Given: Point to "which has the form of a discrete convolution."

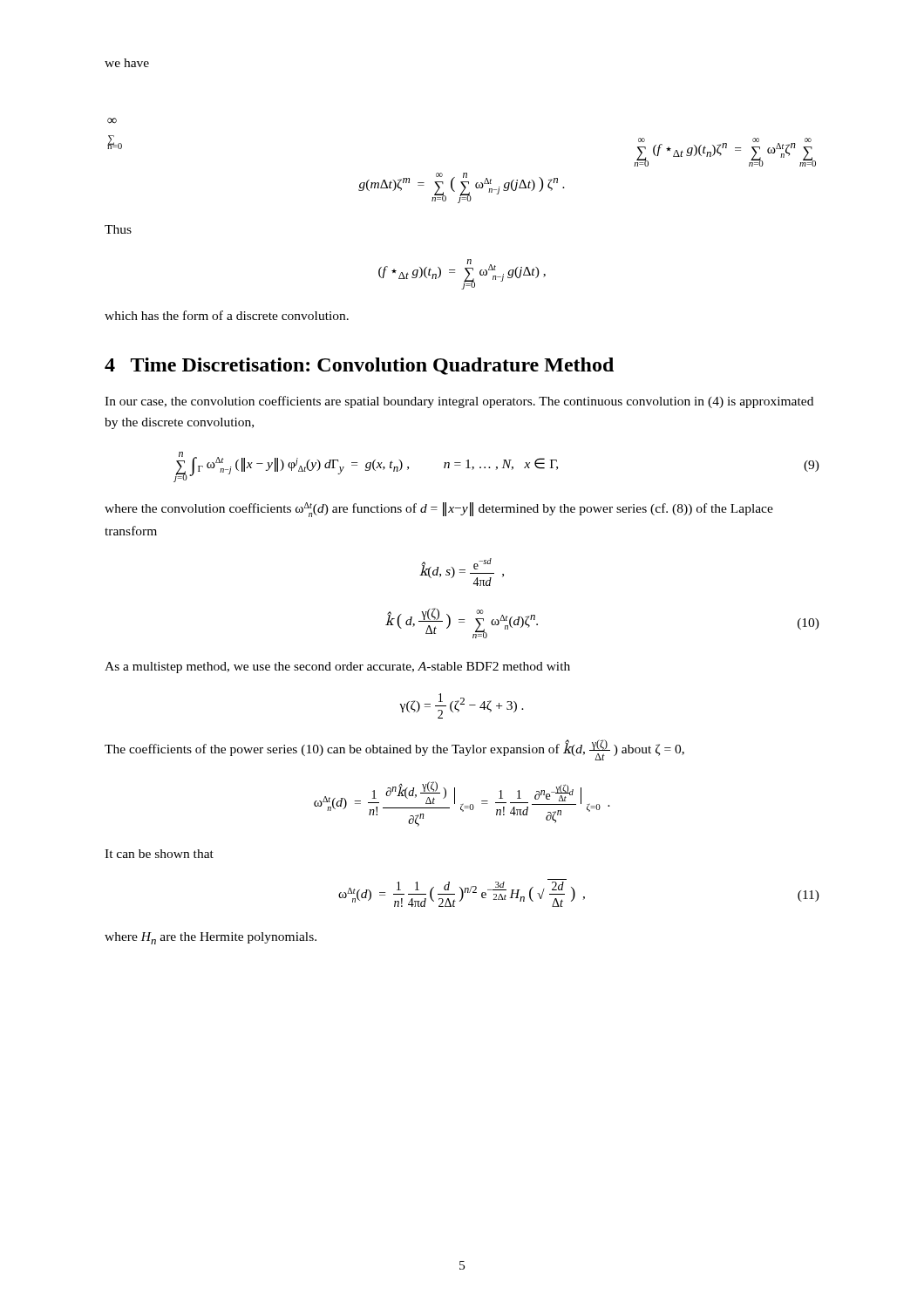Looking at the screenshot, I should (227, 315).
